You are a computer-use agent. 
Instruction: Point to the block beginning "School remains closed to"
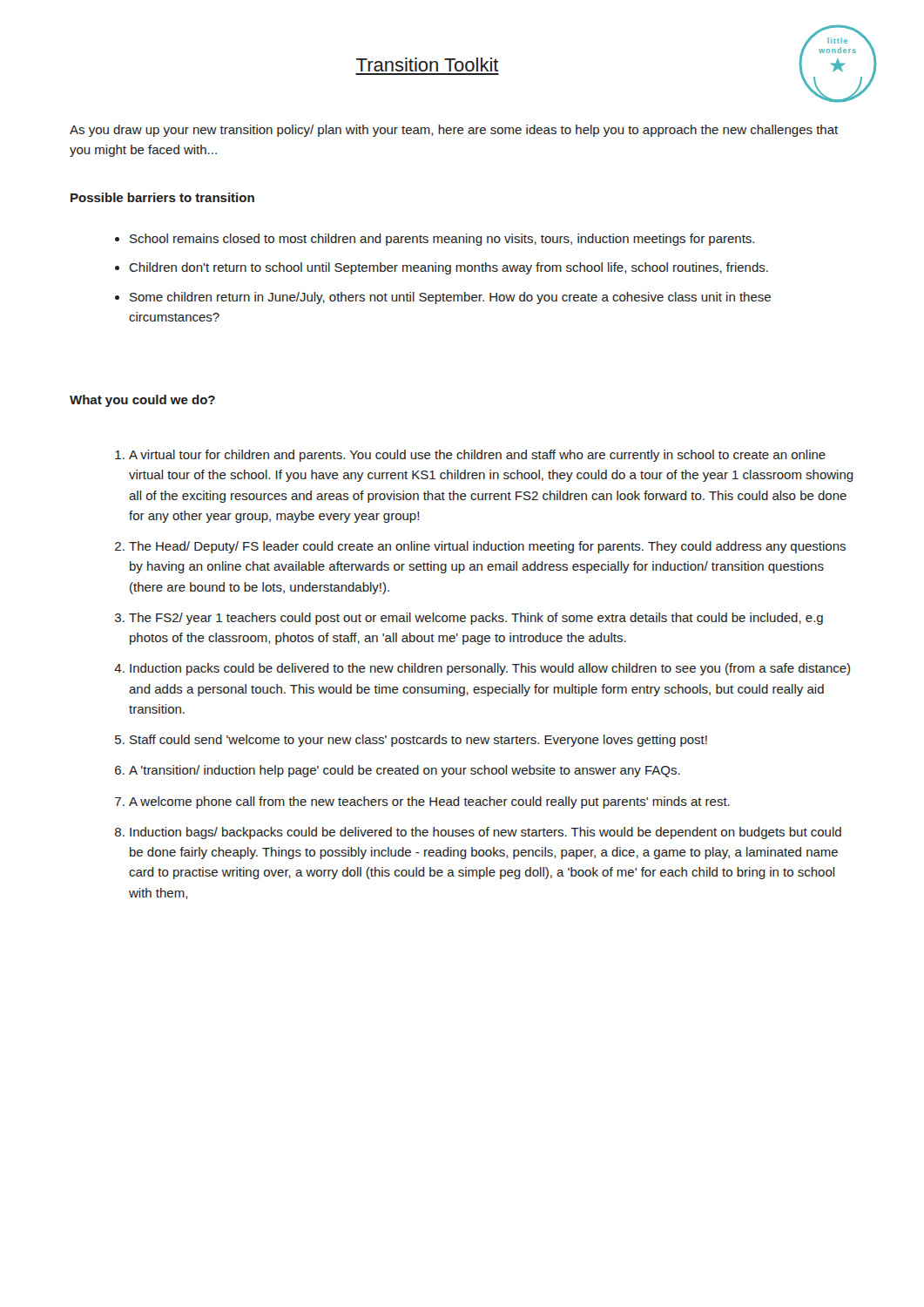442,238
